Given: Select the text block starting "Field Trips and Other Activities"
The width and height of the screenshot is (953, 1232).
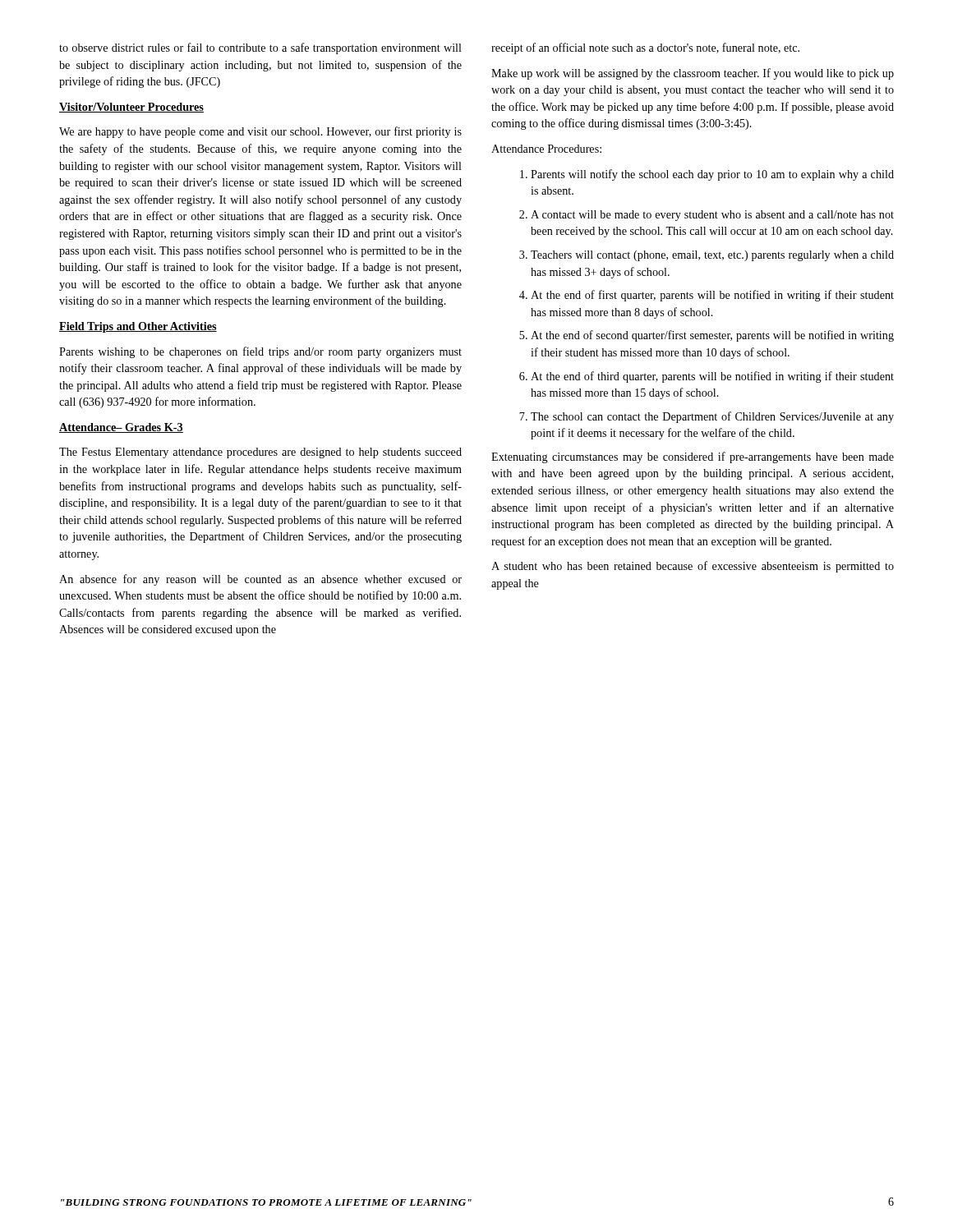Looking at the screenshot, I should 138,327.
